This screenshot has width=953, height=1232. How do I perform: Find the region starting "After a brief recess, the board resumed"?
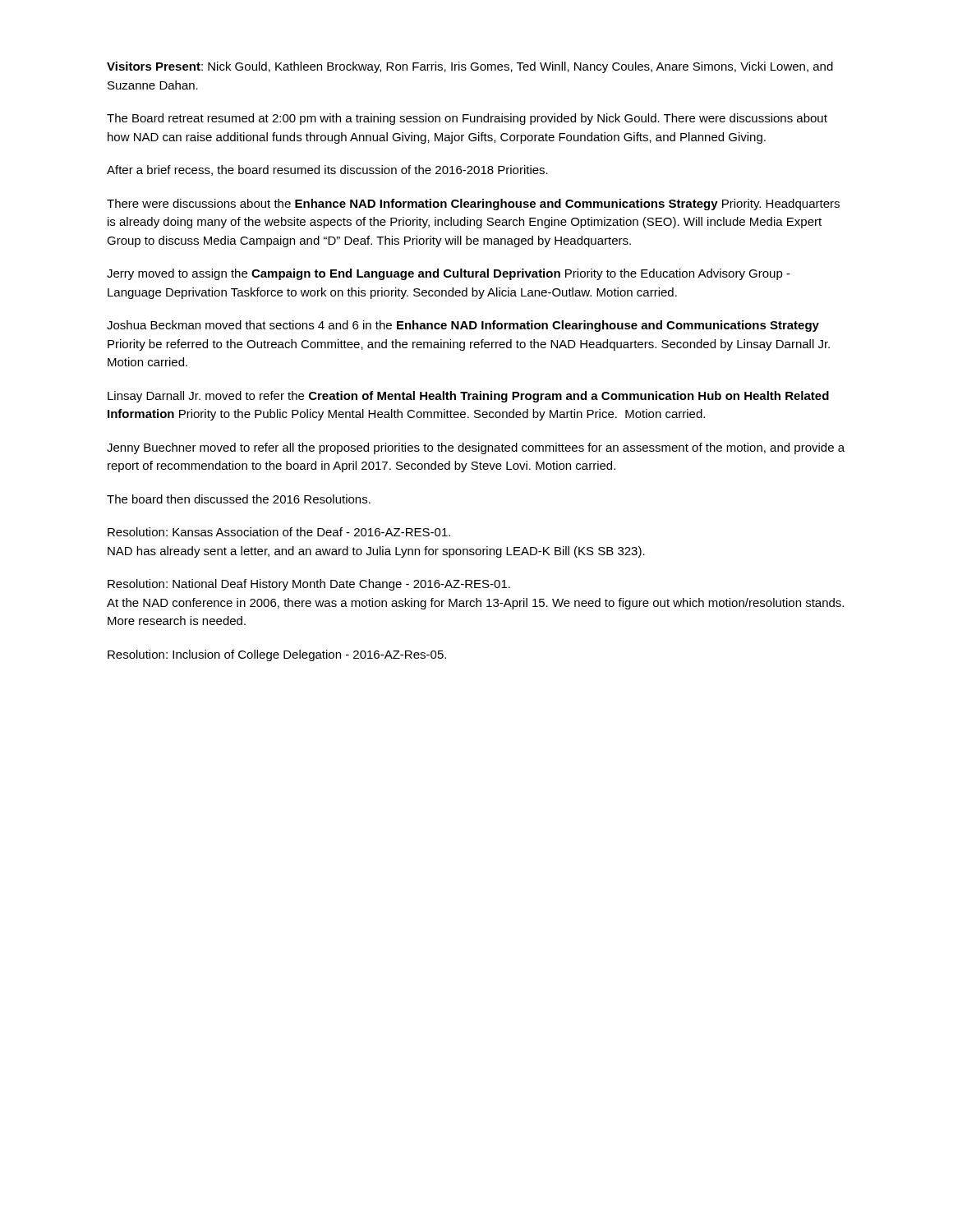[328, 170]
